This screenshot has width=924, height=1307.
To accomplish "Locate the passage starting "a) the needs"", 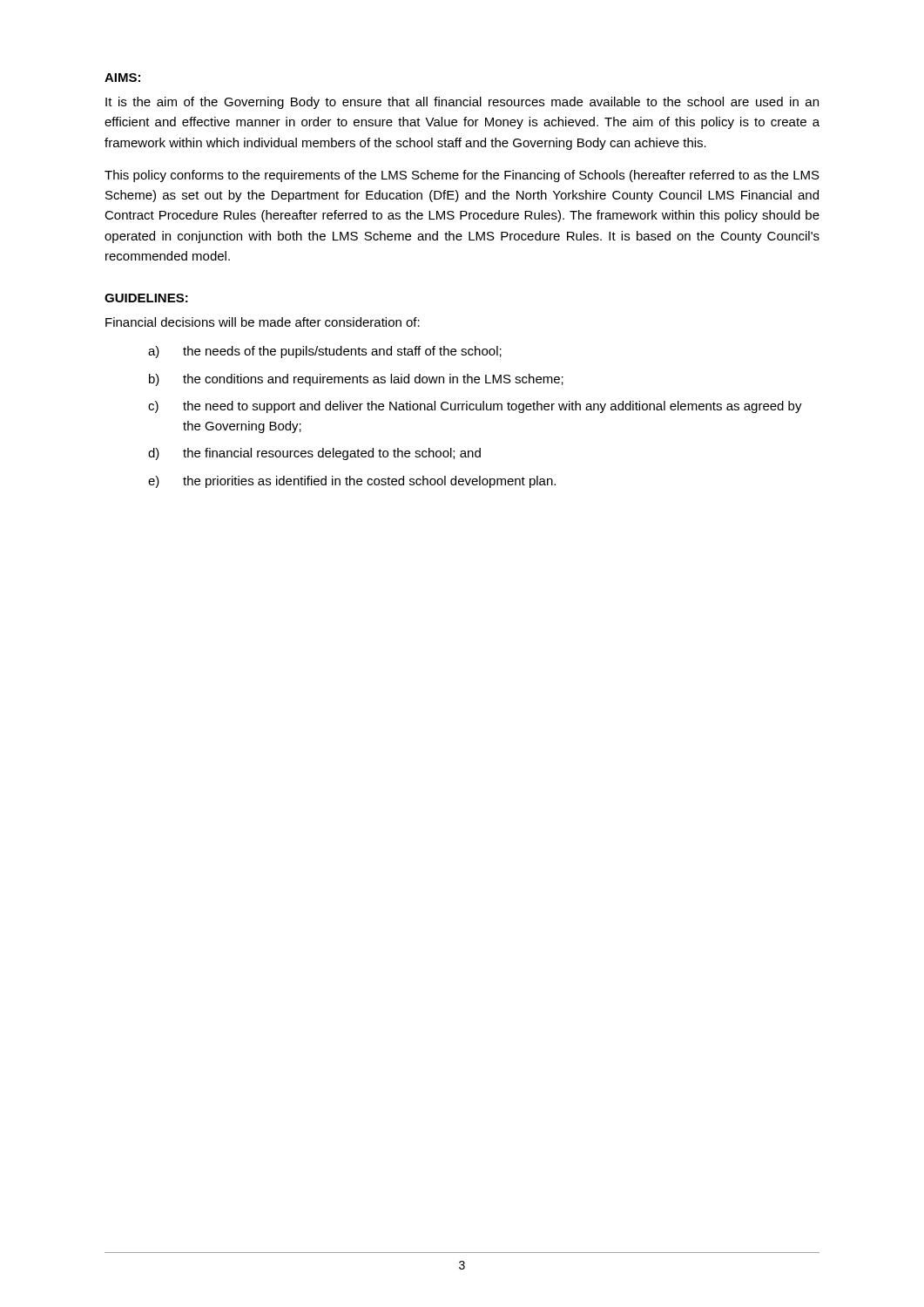I will (462, 351).
